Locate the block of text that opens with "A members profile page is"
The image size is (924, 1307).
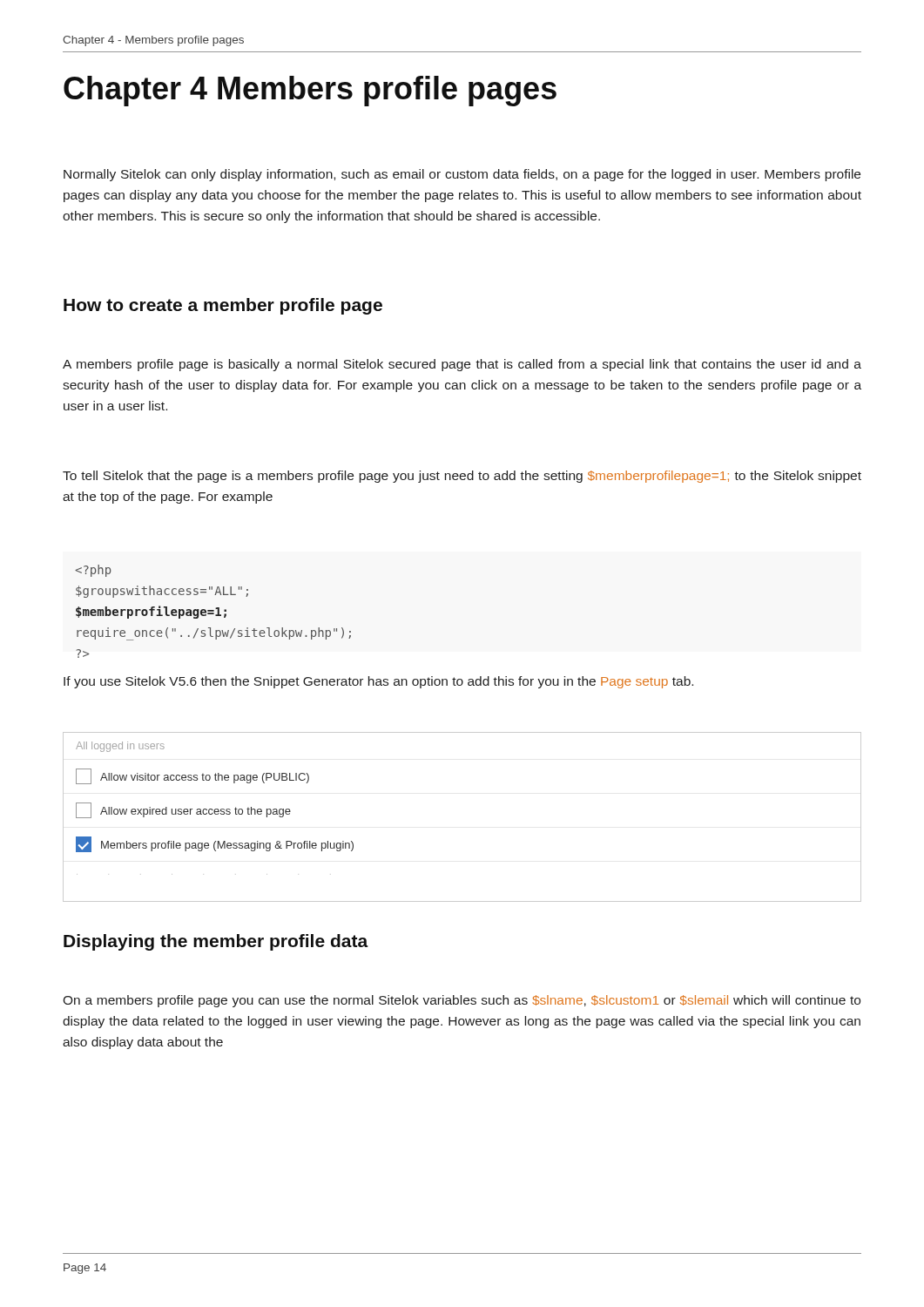[462, 385]
